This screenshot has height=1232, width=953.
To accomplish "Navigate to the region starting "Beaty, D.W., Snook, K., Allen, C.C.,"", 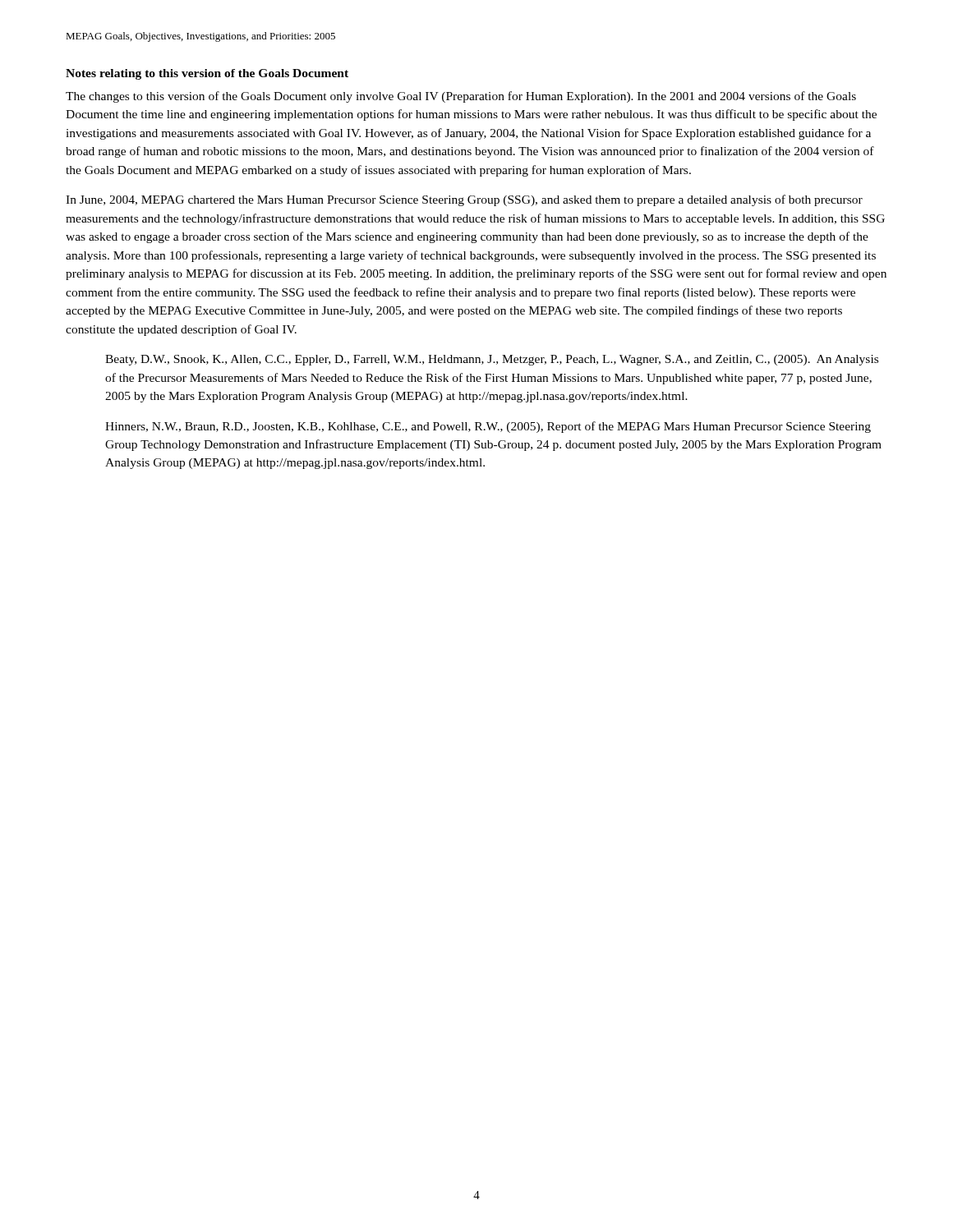I will point(496,378).
